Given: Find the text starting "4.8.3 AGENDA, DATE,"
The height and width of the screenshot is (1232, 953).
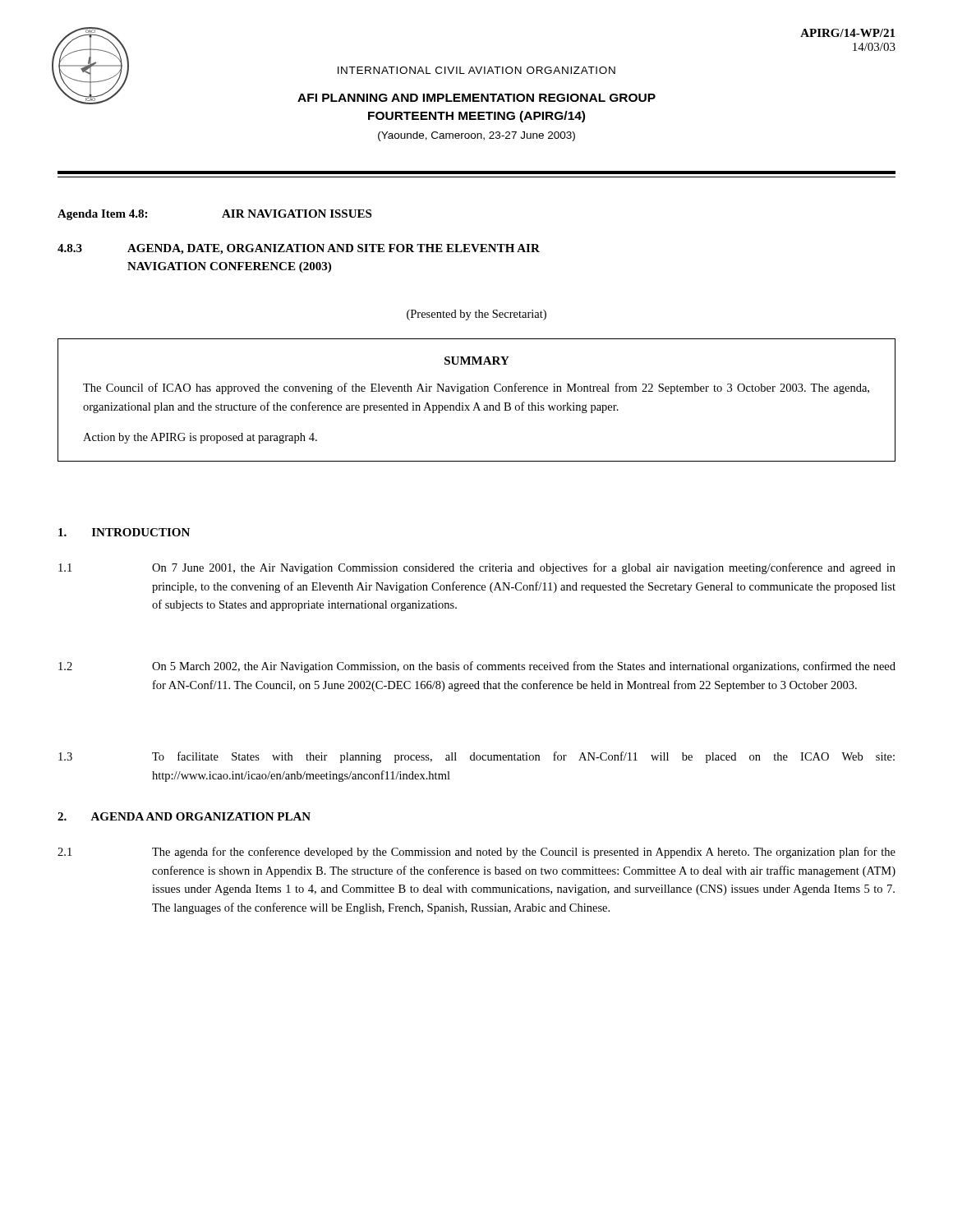Looking at the screenshot, I should (299, 258).
